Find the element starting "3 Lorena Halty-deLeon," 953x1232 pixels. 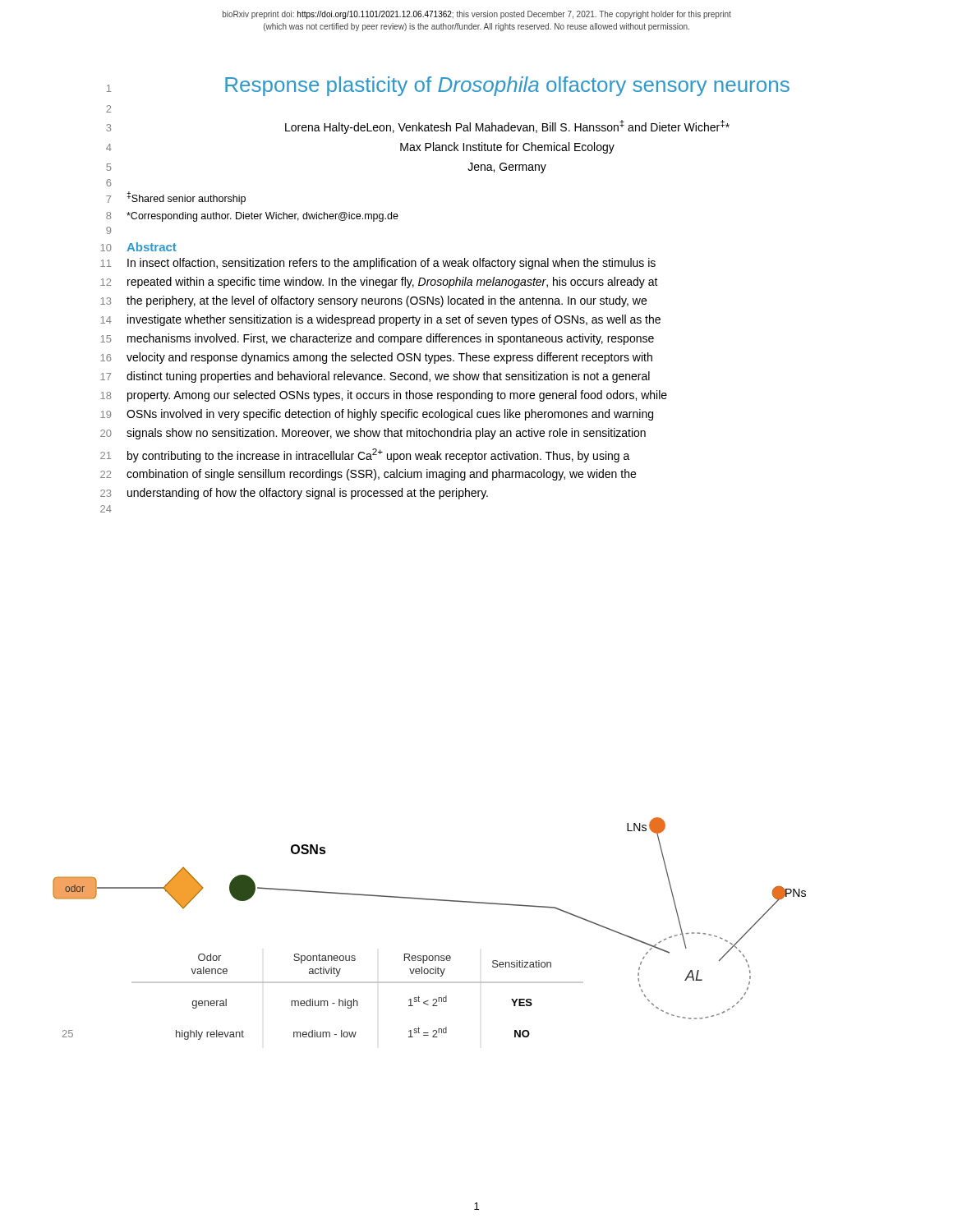[485, 127]
